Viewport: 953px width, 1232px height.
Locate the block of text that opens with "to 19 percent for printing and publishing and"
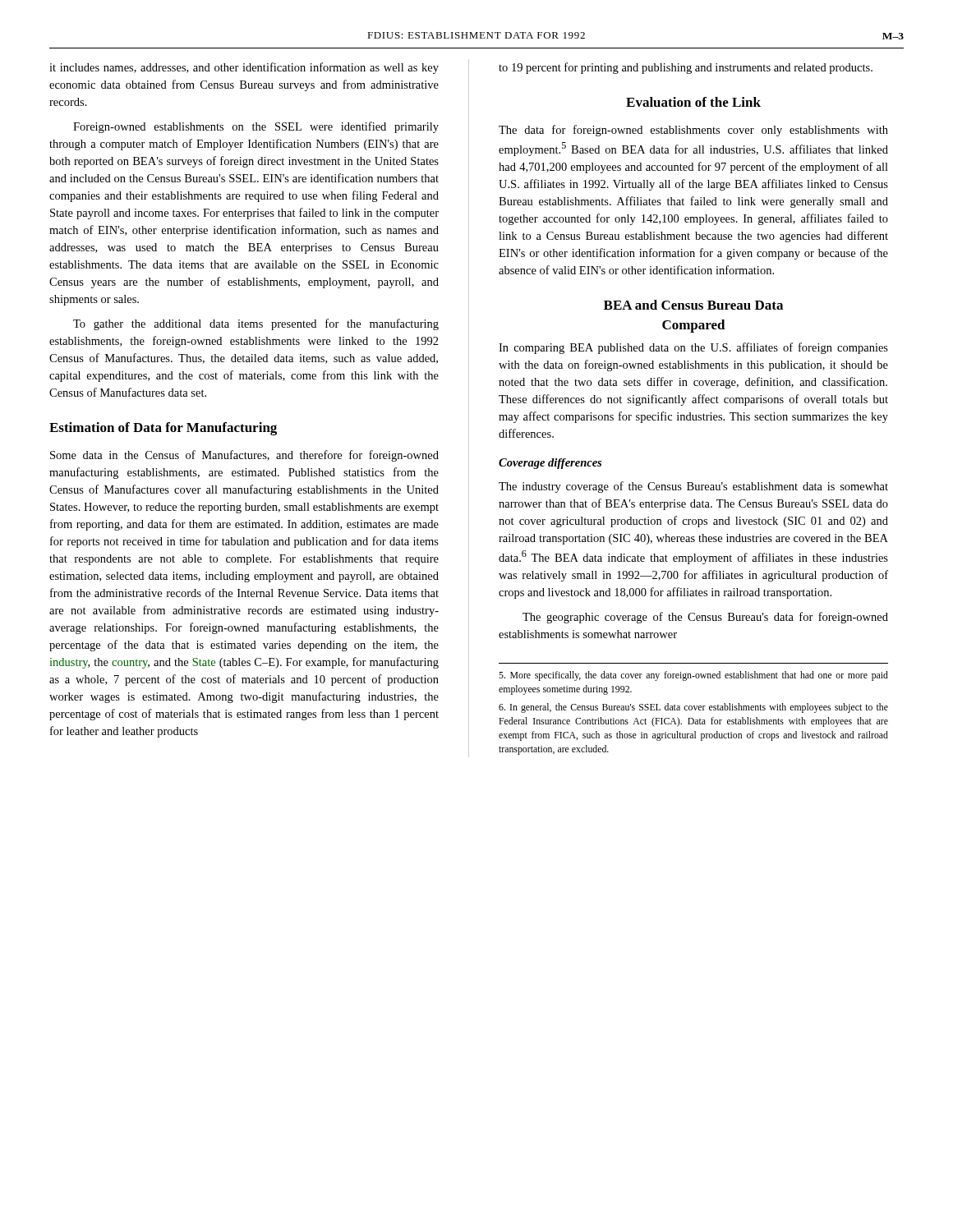[693, 68]
